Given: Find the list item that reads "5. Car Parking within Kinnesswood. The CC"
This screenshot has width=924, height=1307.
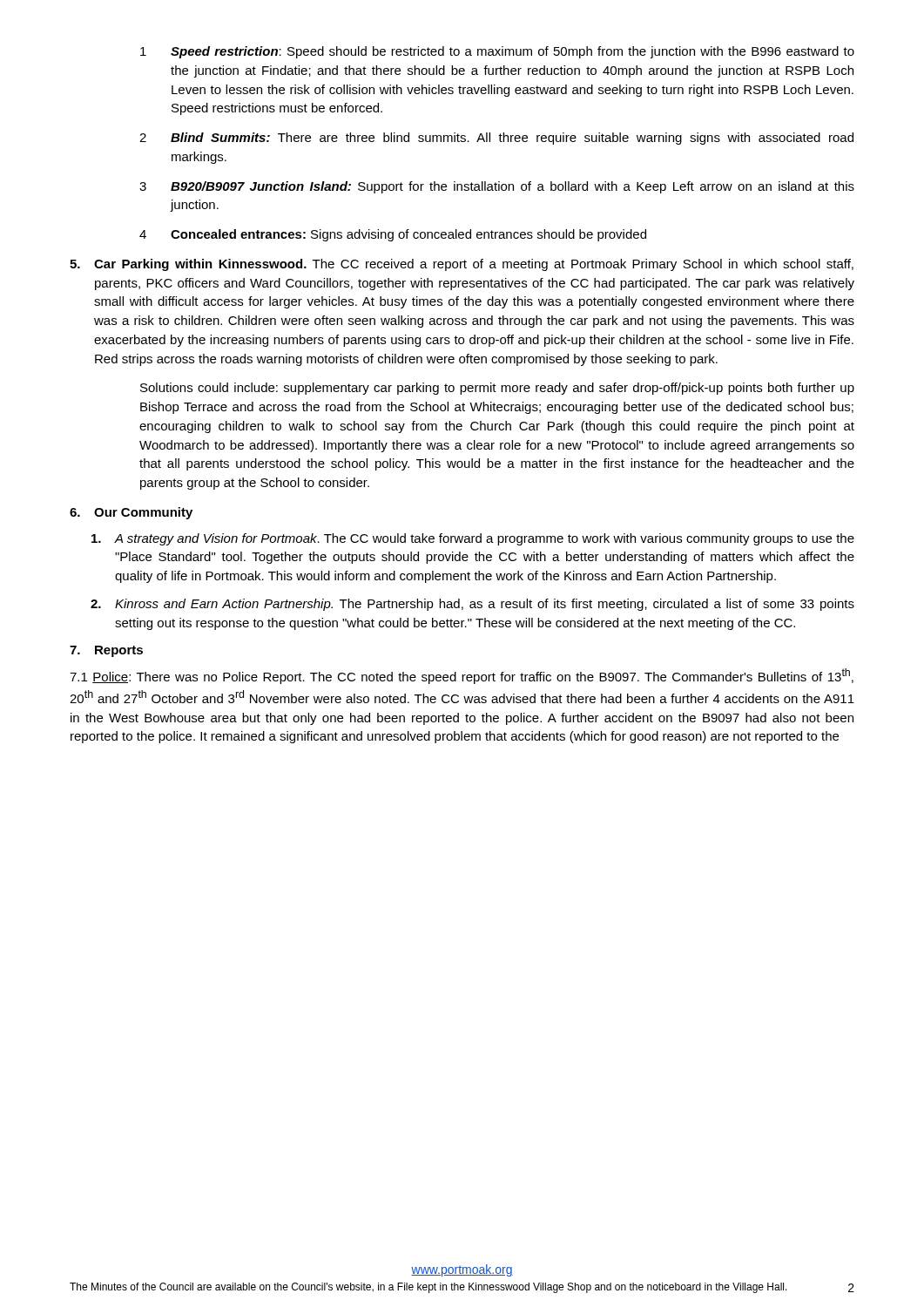Looking at the screenshot, I should click(x=462, y=311).
